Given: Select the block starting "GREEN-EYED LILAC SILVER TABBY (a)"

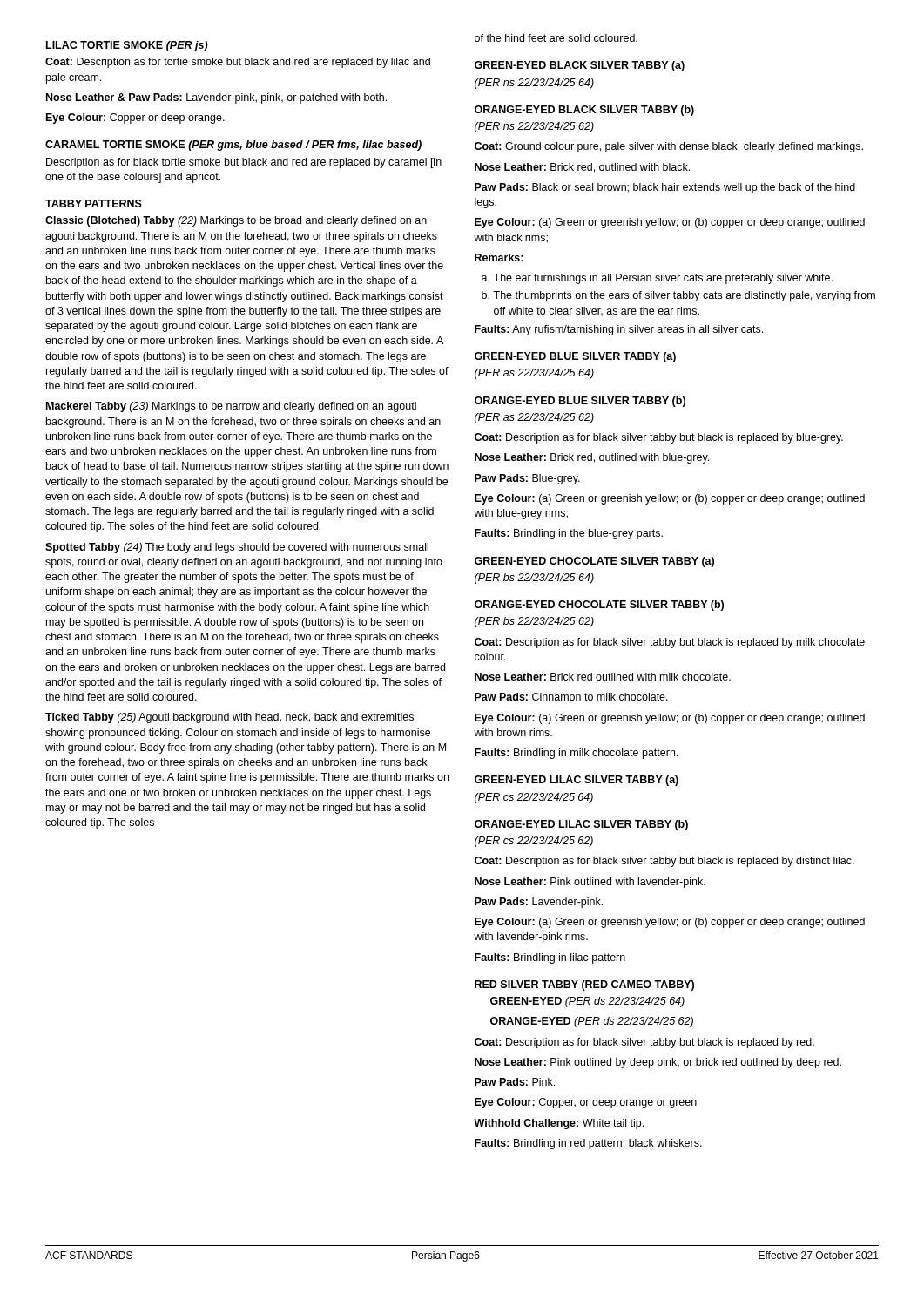Looking at the screenshot, I should point(676,781).
